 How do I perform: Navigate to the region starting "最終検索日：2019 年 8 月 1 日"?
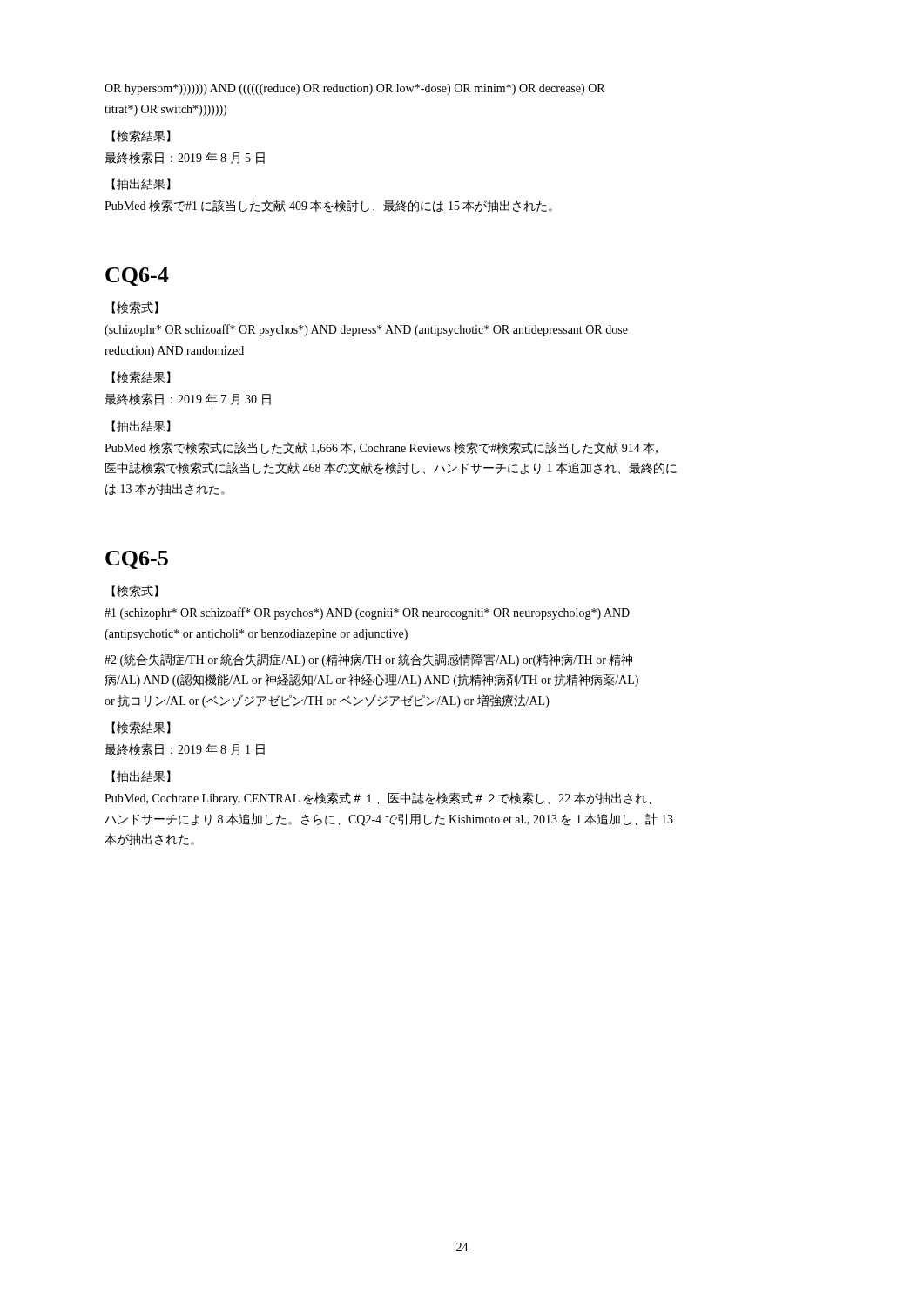tap(185, 750)
